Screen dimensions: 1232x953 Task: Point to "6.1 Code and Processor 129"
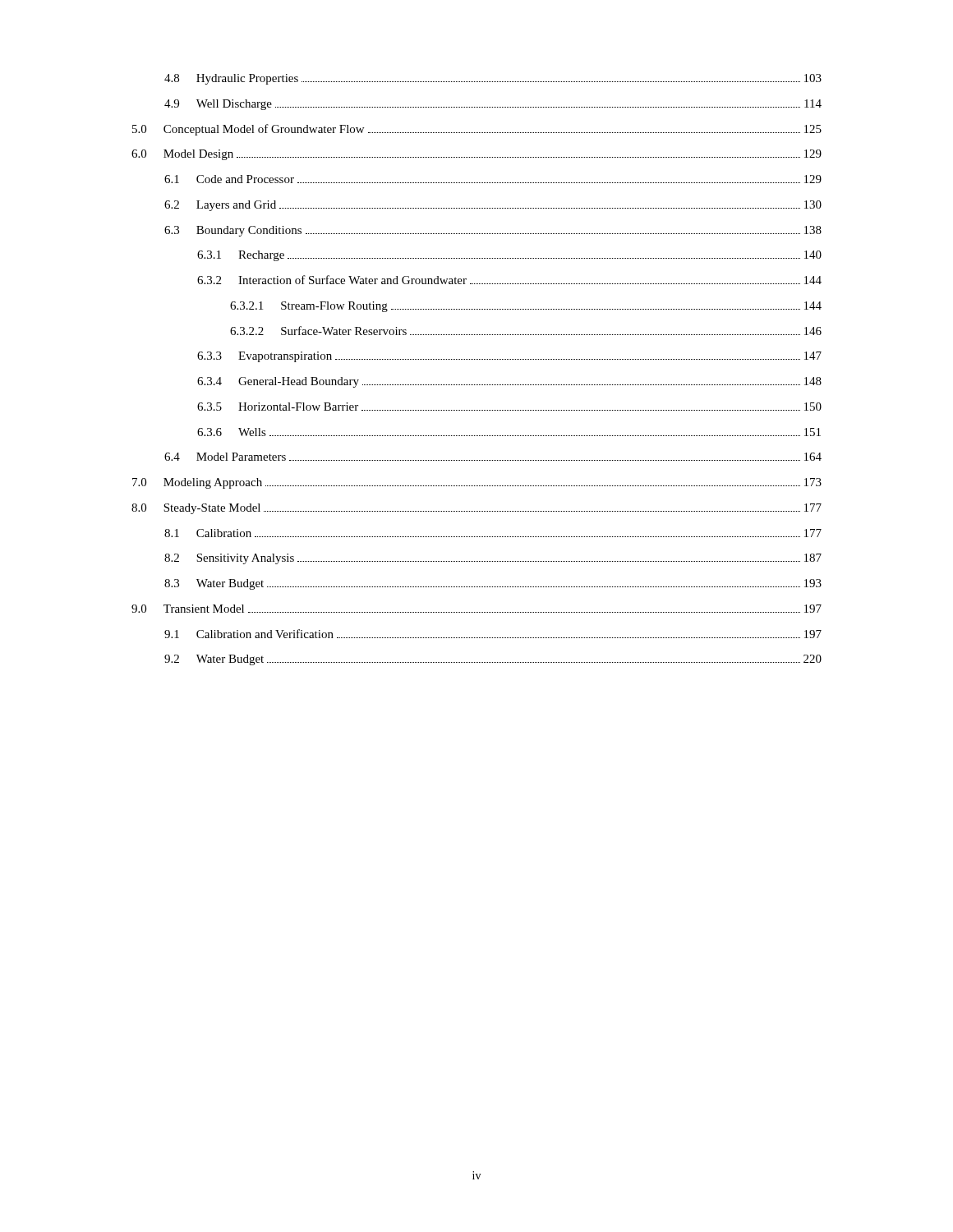[493, 179]
